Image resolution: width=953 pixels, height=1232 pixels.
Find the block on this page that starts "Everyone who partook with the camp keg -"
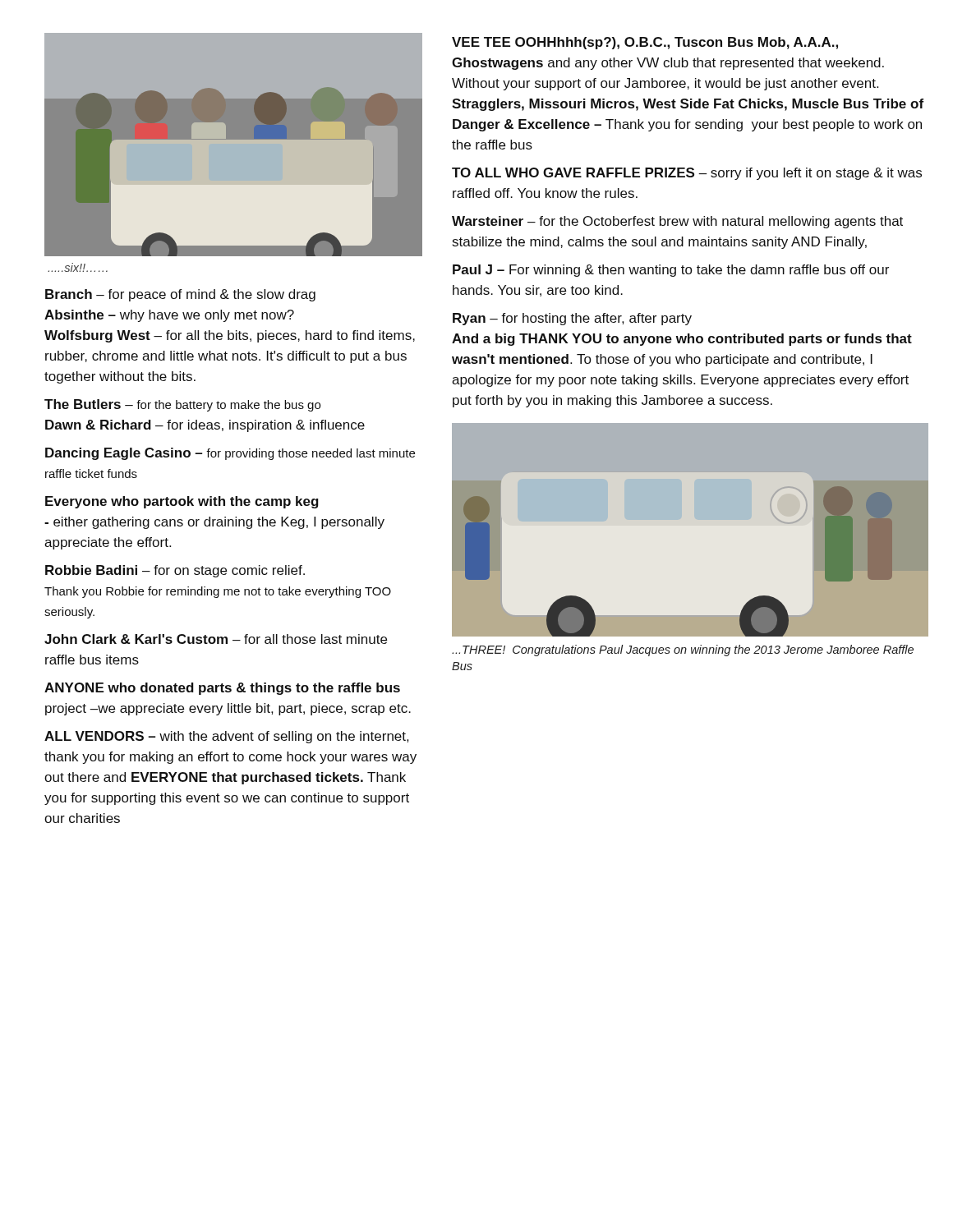pyautogui.click(x=214, y=522)
